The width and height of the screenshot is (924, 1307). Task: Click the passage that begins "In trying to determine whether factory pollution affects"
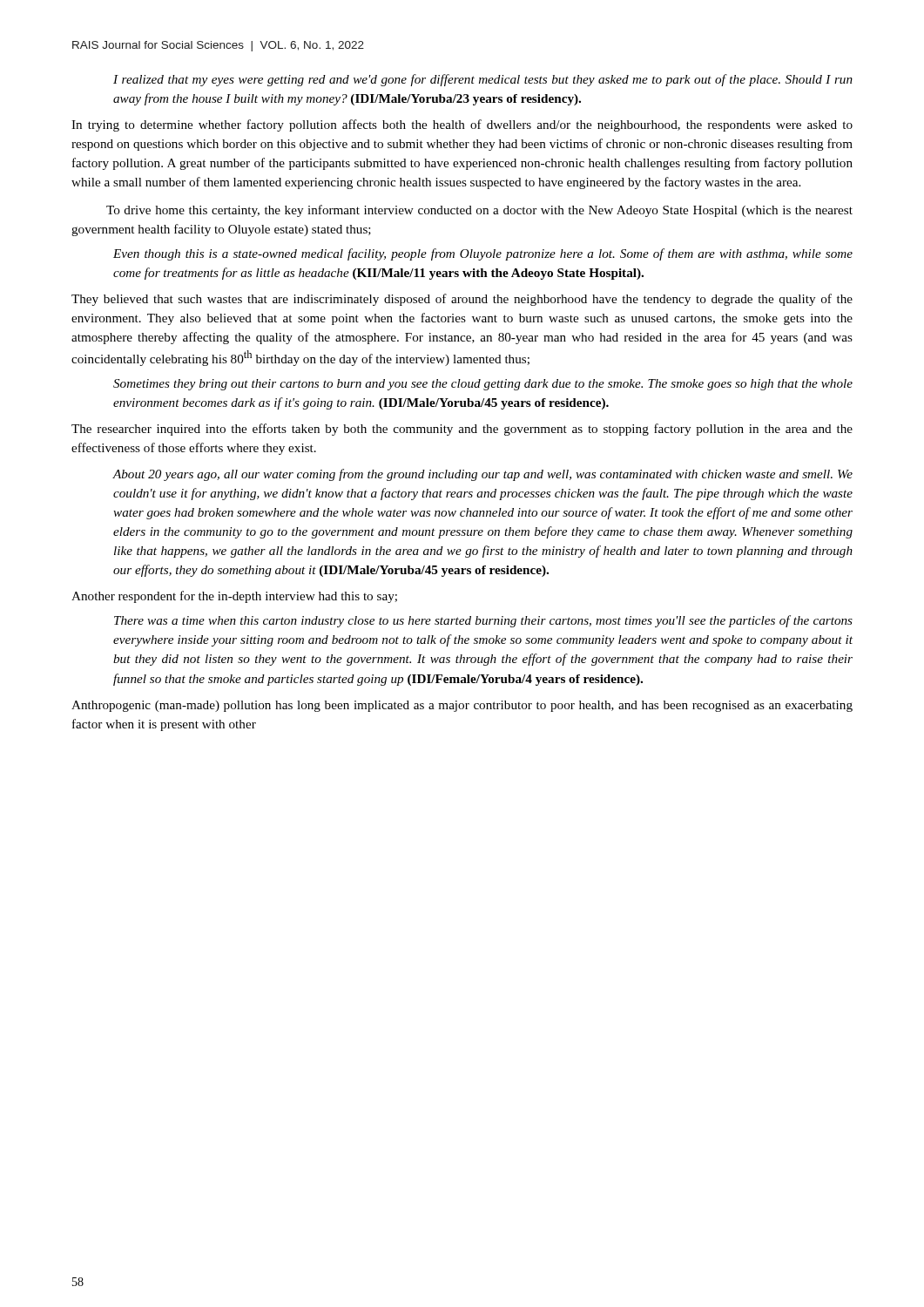point(462,153)
